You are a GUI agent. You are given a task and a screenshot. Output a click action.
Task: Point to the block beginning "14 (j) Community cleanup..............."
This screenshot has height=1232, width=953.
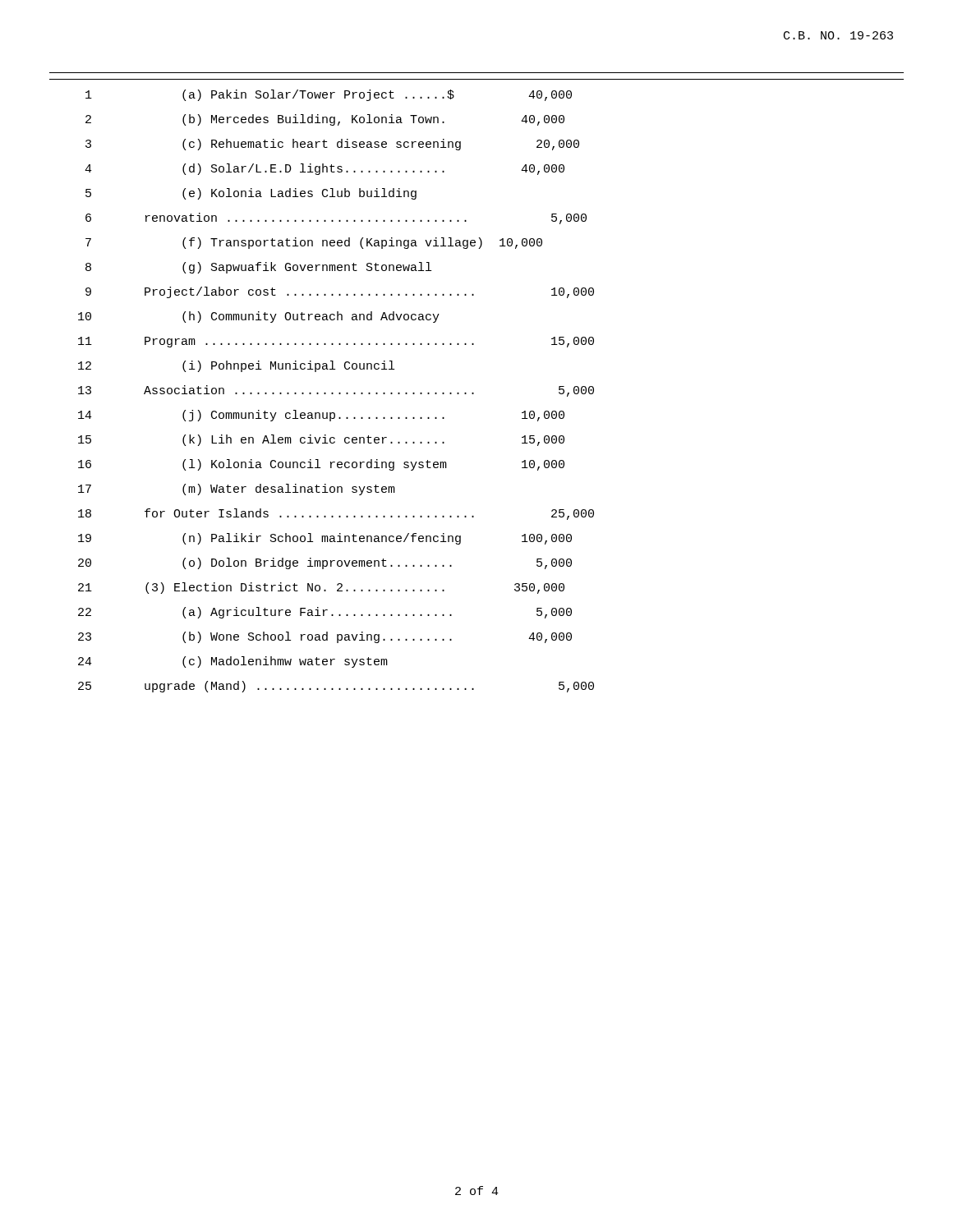click(x=321, y=416)
